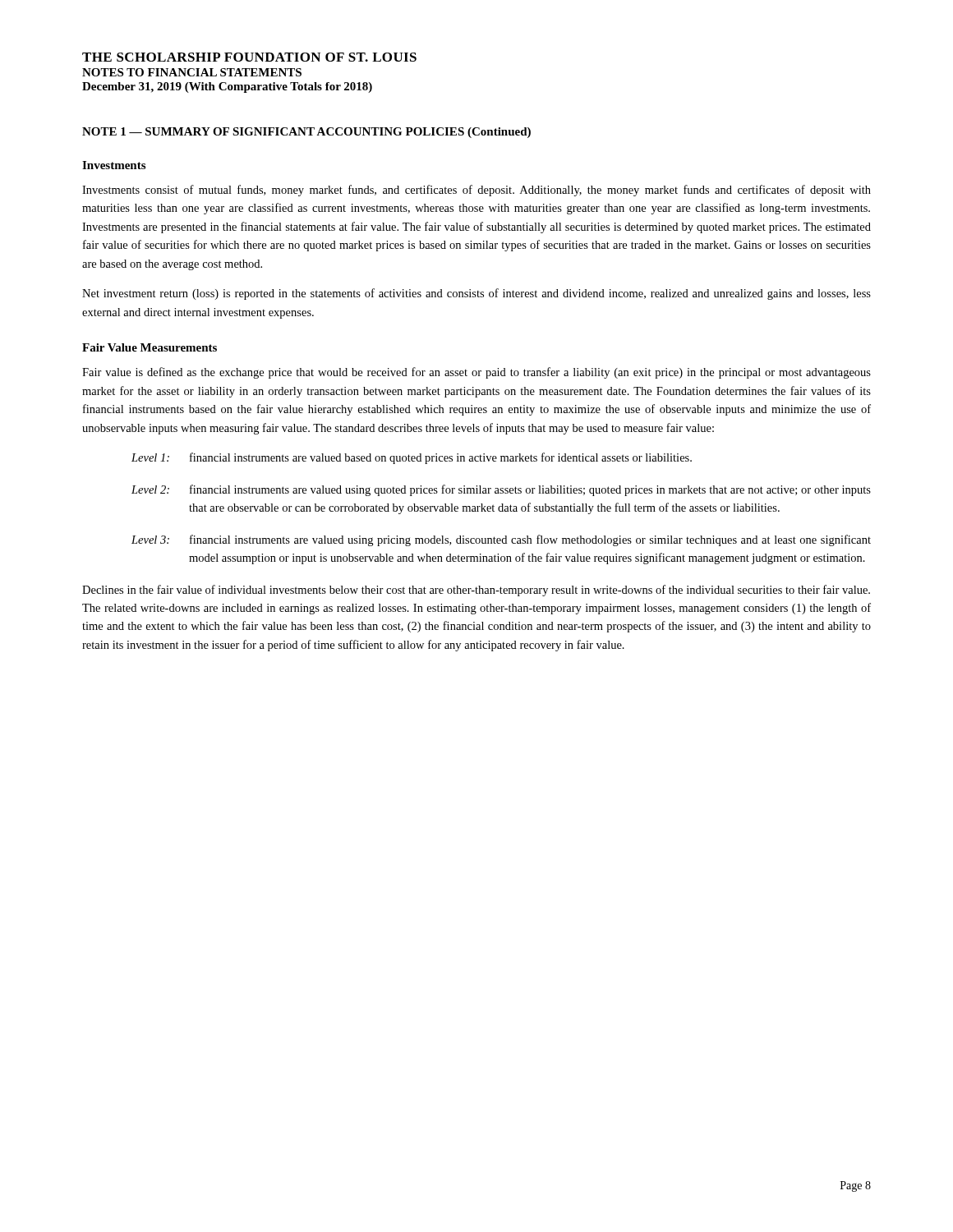Viewport: 953px width, 1232px height.
Task: Find the list item that says "Level 3: financial instruments are valued"
Action: click(501, 549)
